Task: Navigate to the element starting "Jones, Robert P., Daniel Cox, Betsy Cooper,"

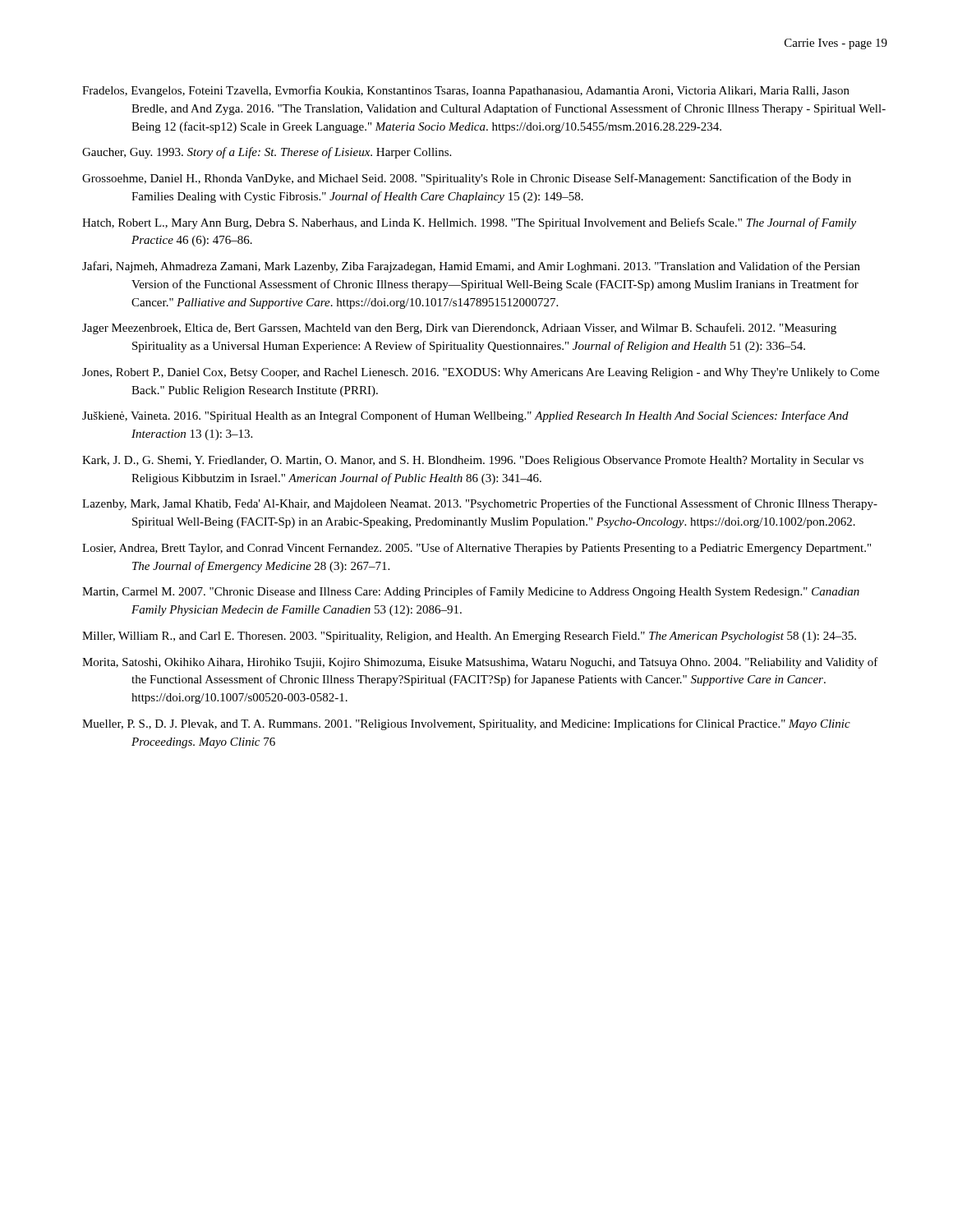Action: click(x=481, y=381)
